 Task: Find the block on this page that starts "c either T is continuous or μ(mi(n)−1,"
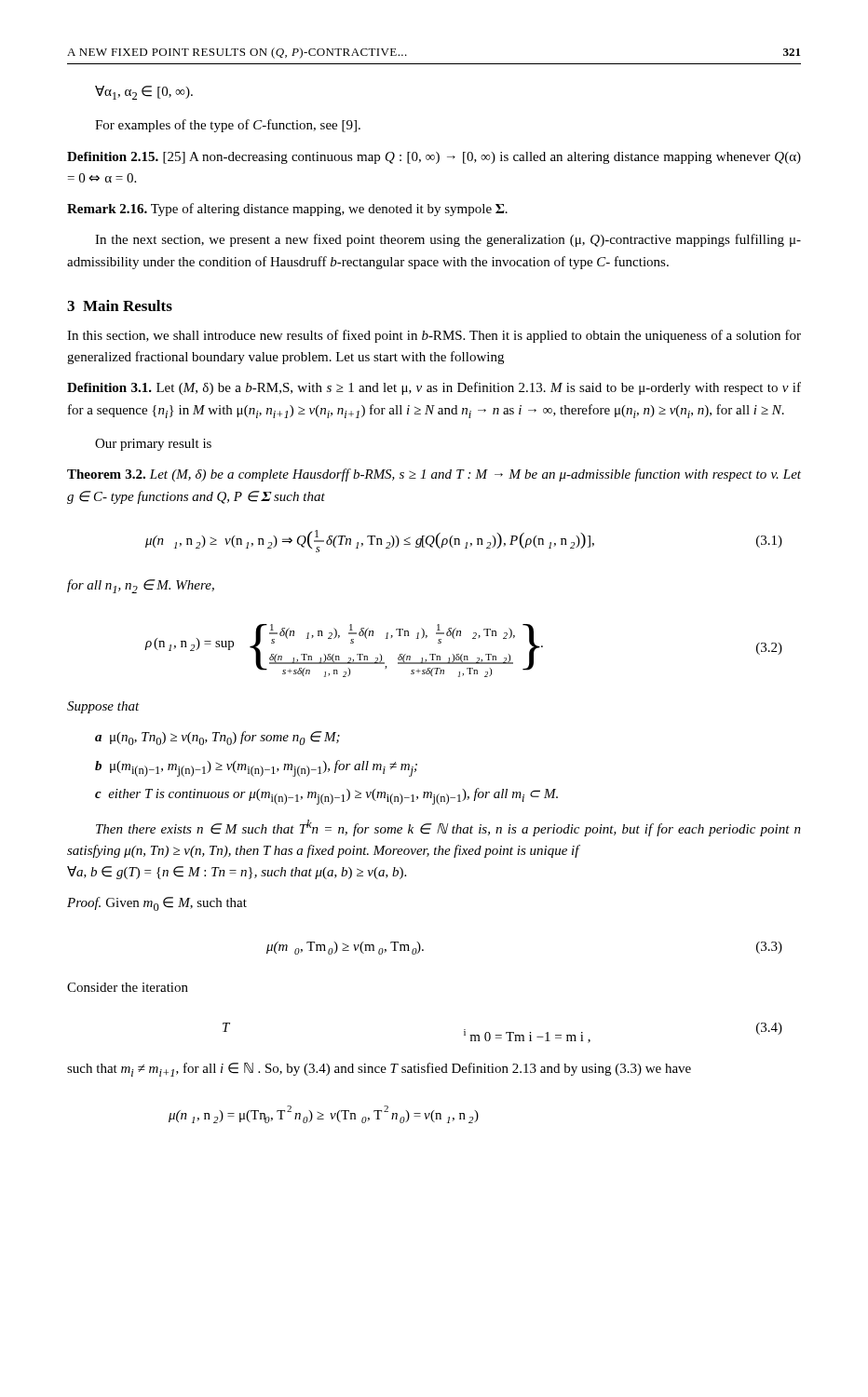(448, 796)
